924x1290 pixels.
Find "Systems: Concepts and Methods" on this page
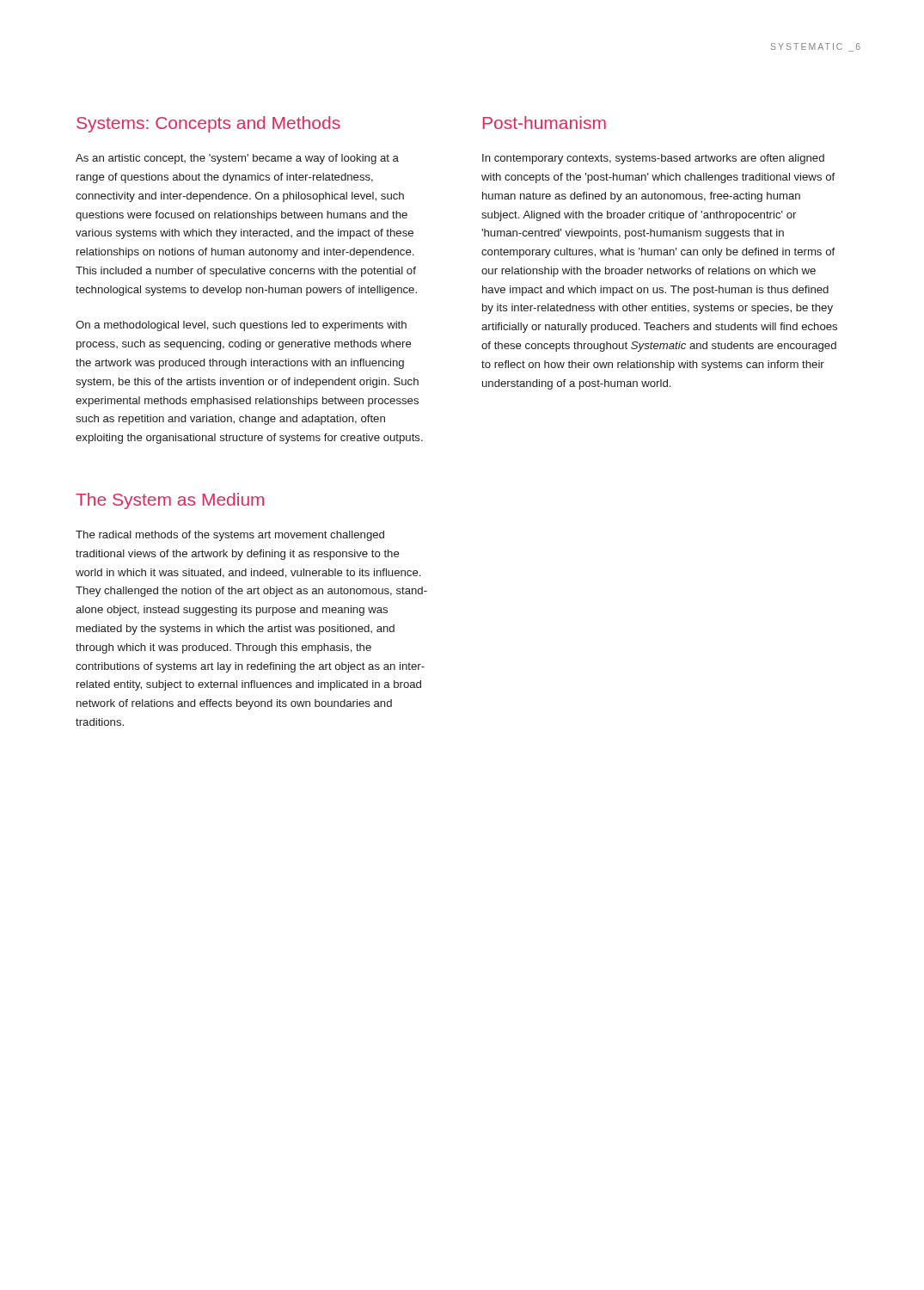tap(208, 123)
